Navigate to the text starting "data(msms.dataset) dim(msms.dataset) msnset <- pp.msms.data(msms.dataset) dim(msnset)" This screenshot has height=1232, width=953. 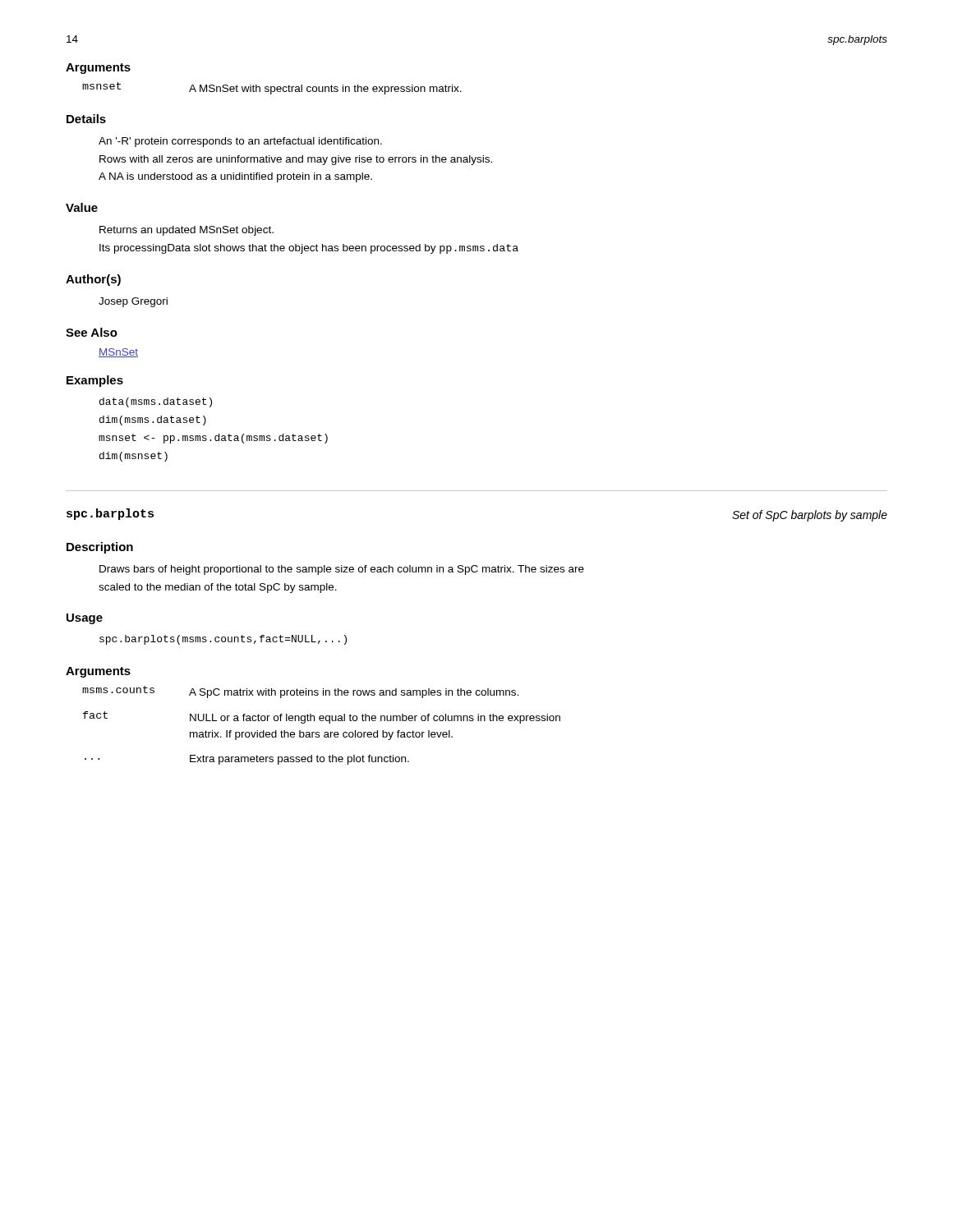pyautogui.click(x=156, y=402)
